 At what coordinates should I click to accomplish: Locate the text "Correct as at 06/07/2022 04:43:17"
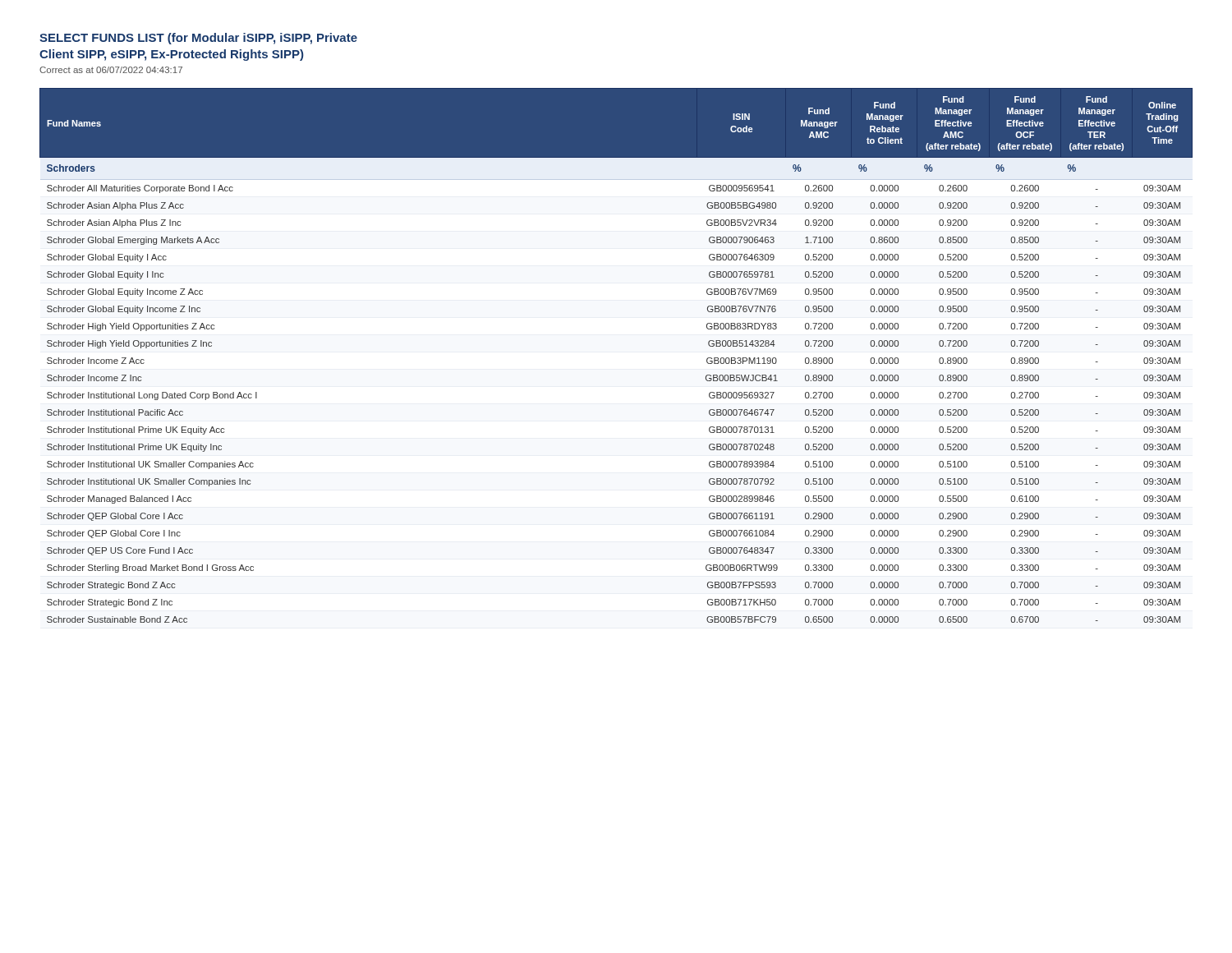tap(111, 70)
